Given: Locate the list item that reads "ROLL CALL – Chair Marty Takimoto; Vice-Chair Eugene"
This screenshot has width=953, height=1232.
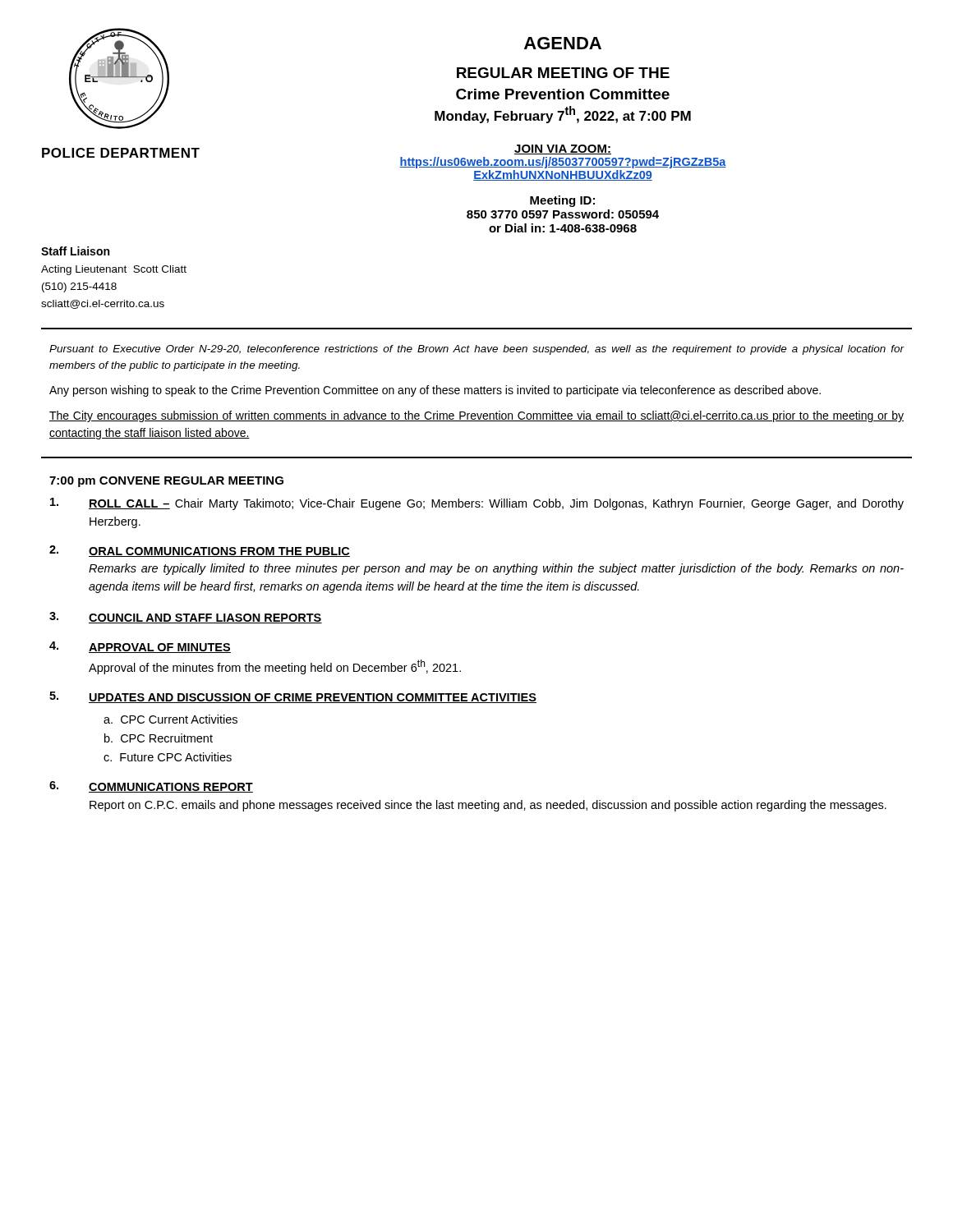Looking at the screenshot, I should 476,513.
